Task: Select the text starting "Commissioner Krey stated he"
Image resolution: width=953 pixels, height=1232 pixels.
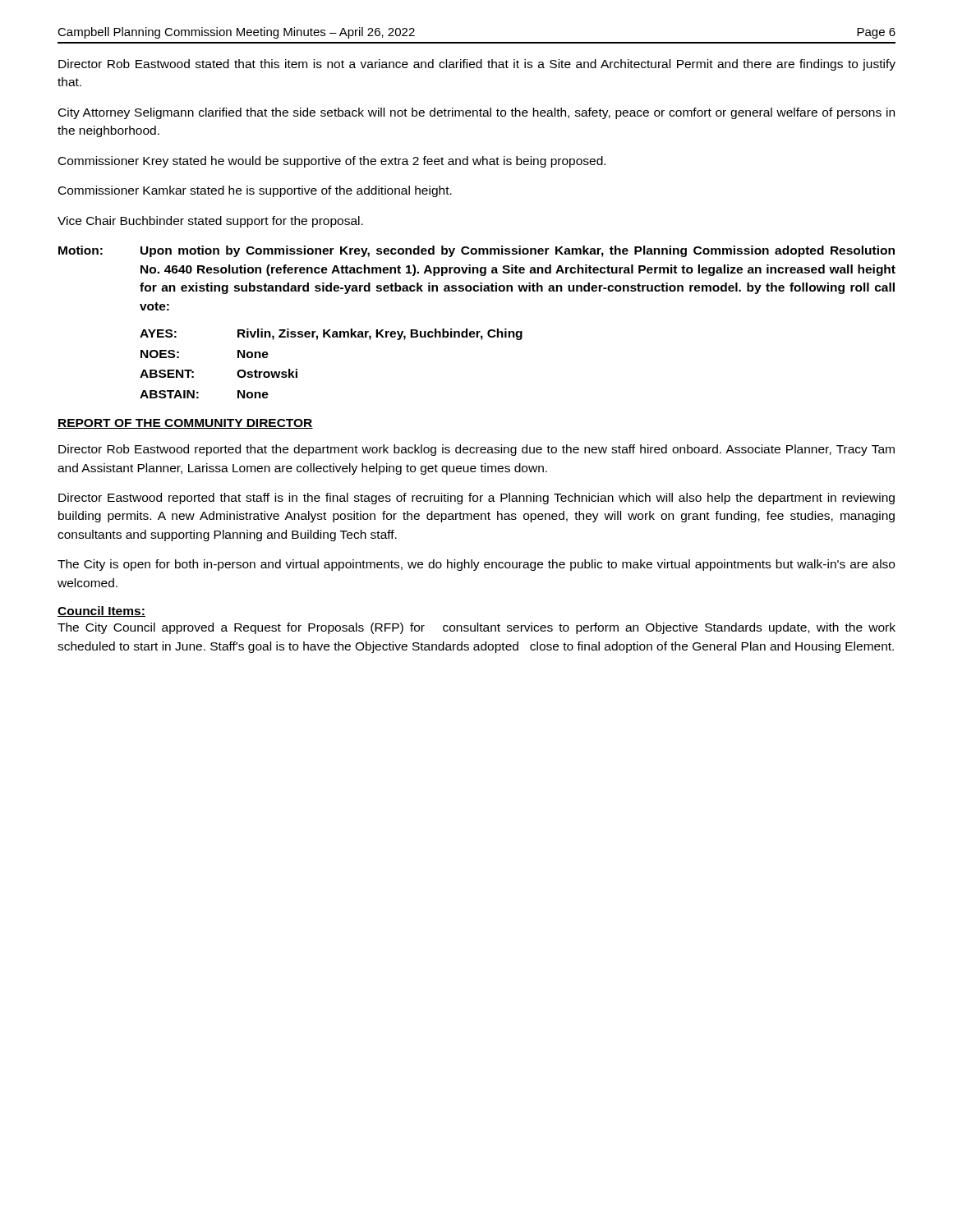Action: (332, 160)
